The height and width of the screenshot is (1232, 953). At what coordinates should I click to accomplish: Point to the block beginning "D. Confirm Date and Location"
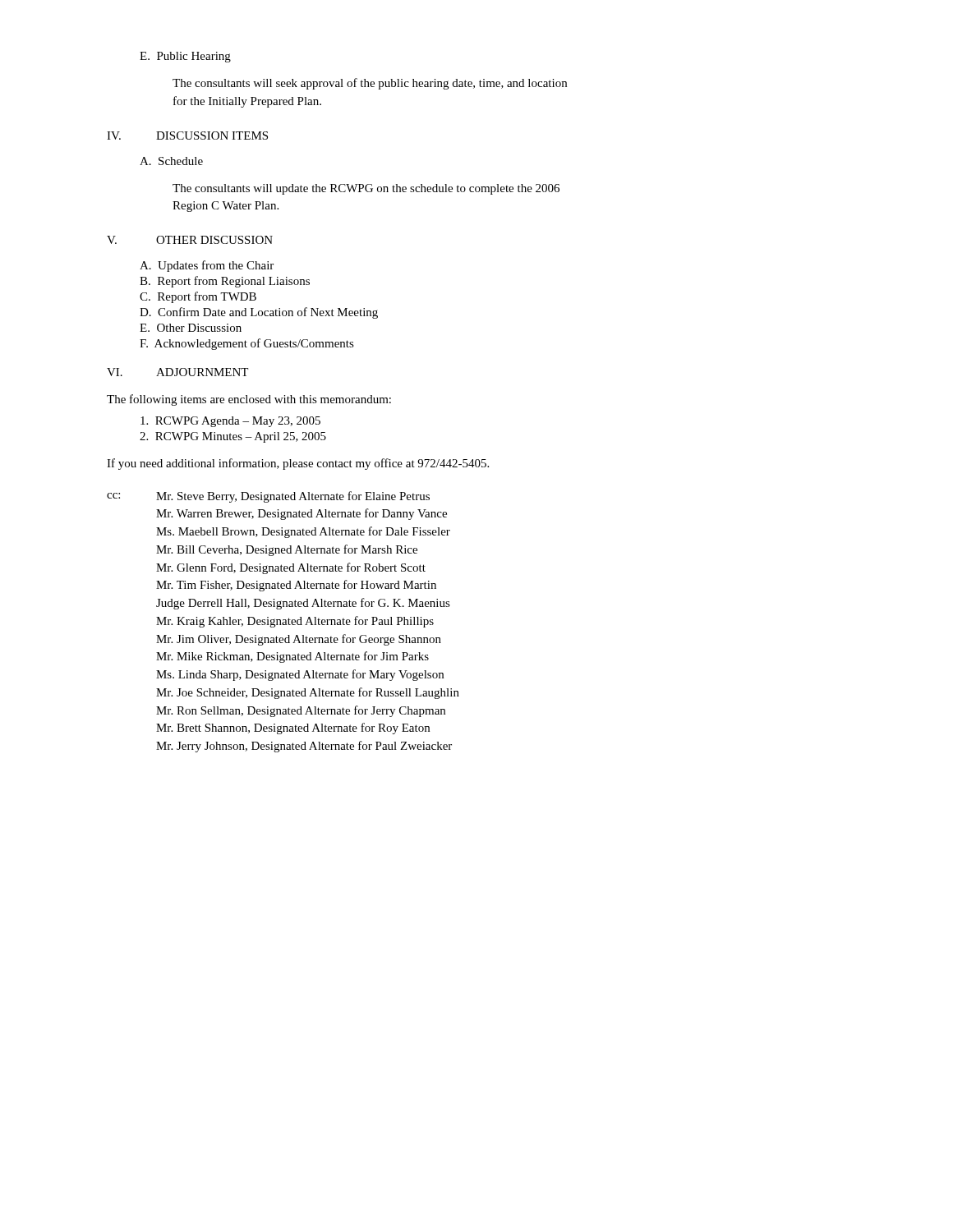259,312
